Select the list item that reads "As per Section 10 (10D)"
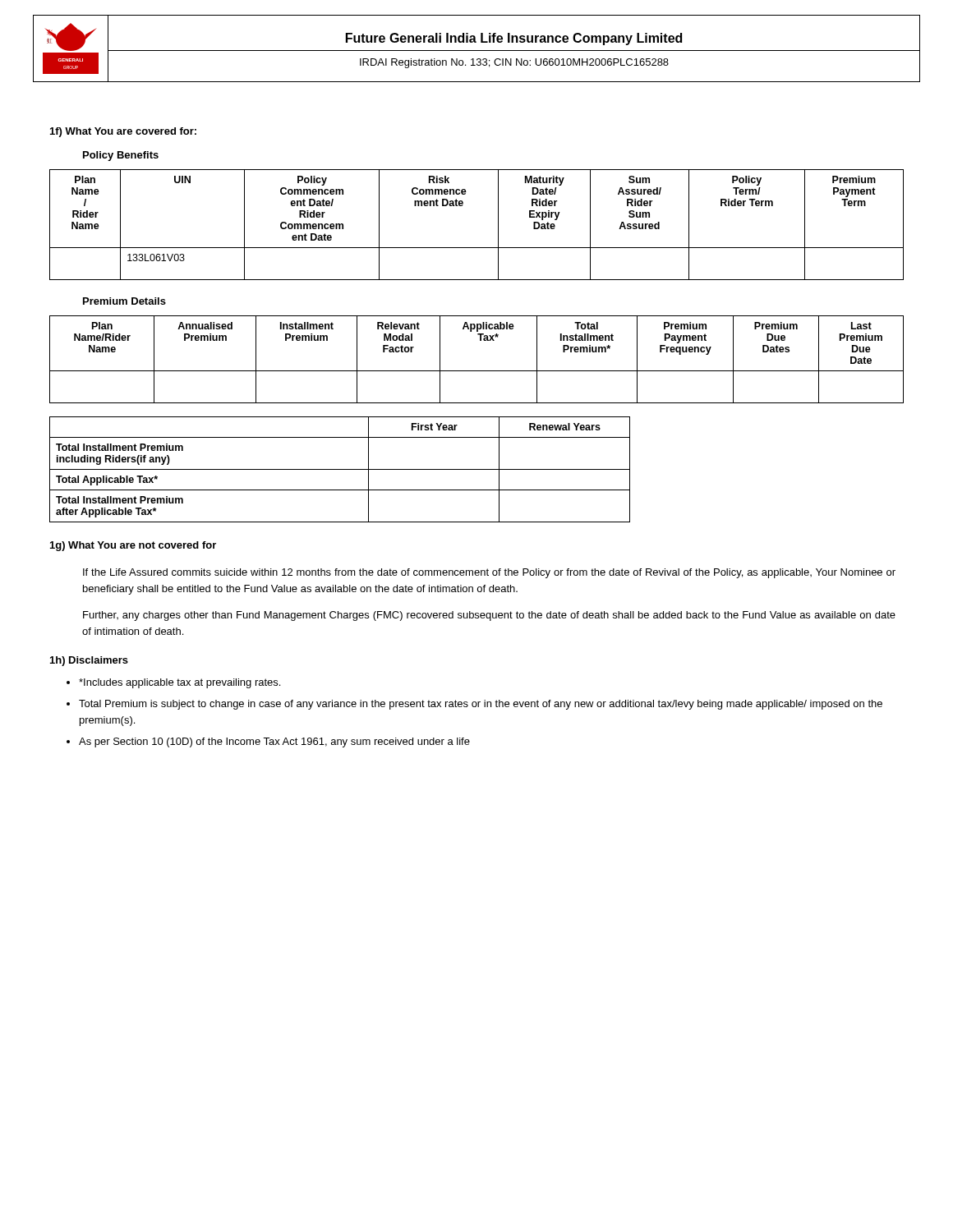This screenshot has width=953, height=1232. [x=274, y=742]
